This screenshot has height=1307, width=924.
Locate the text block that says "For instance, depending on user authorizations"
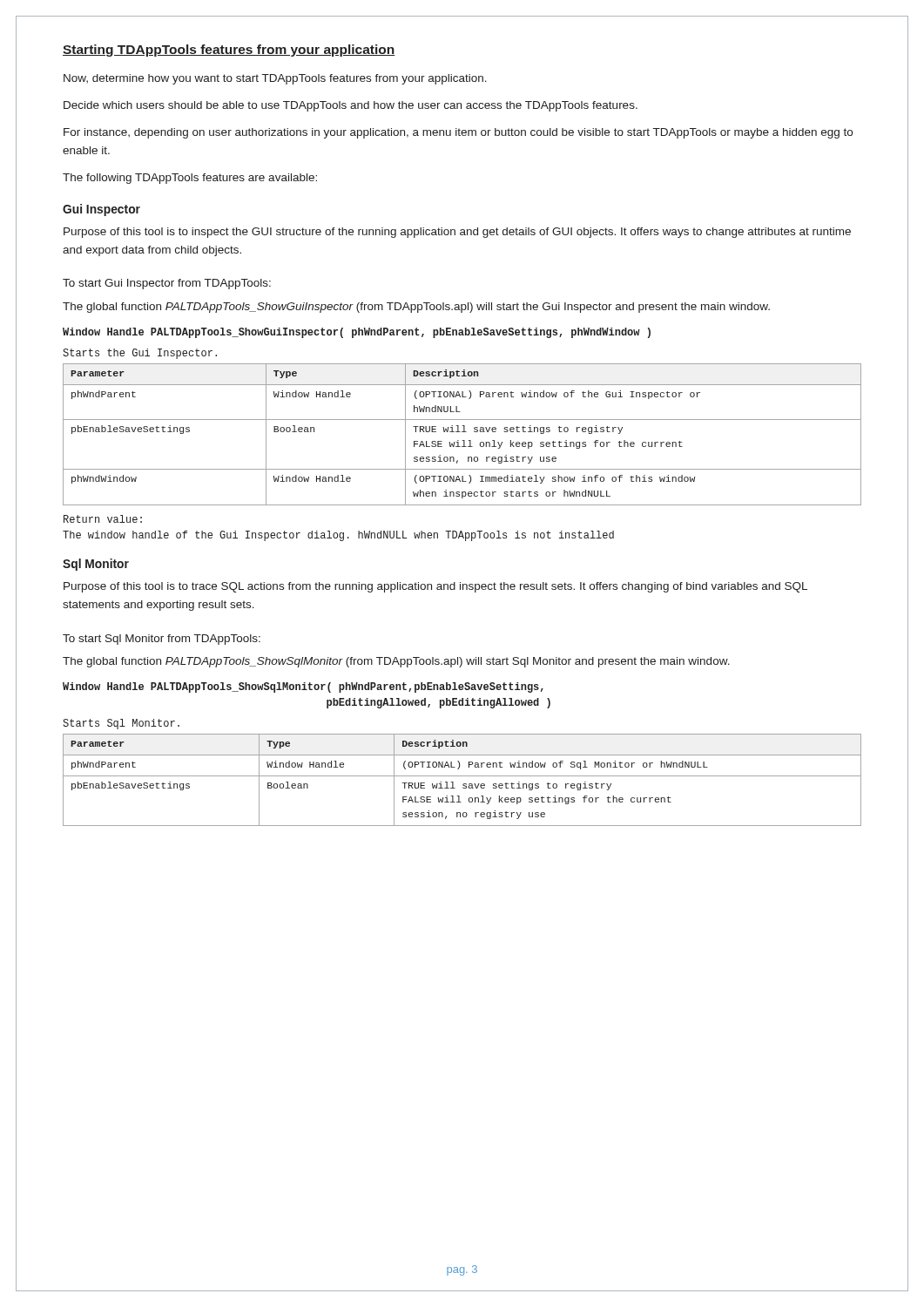tap(458, 141)
